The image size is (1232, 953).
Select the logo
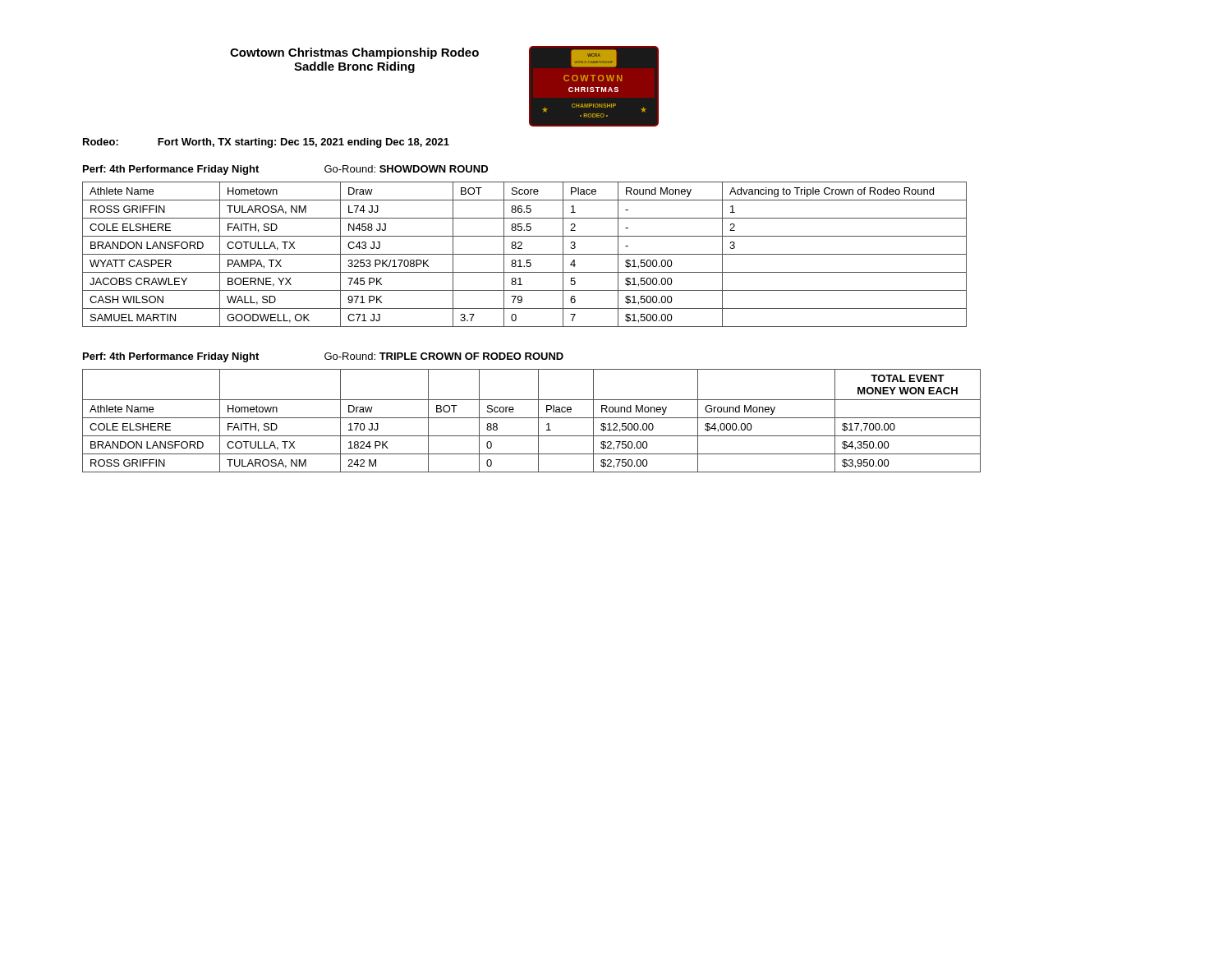point(594,86)
